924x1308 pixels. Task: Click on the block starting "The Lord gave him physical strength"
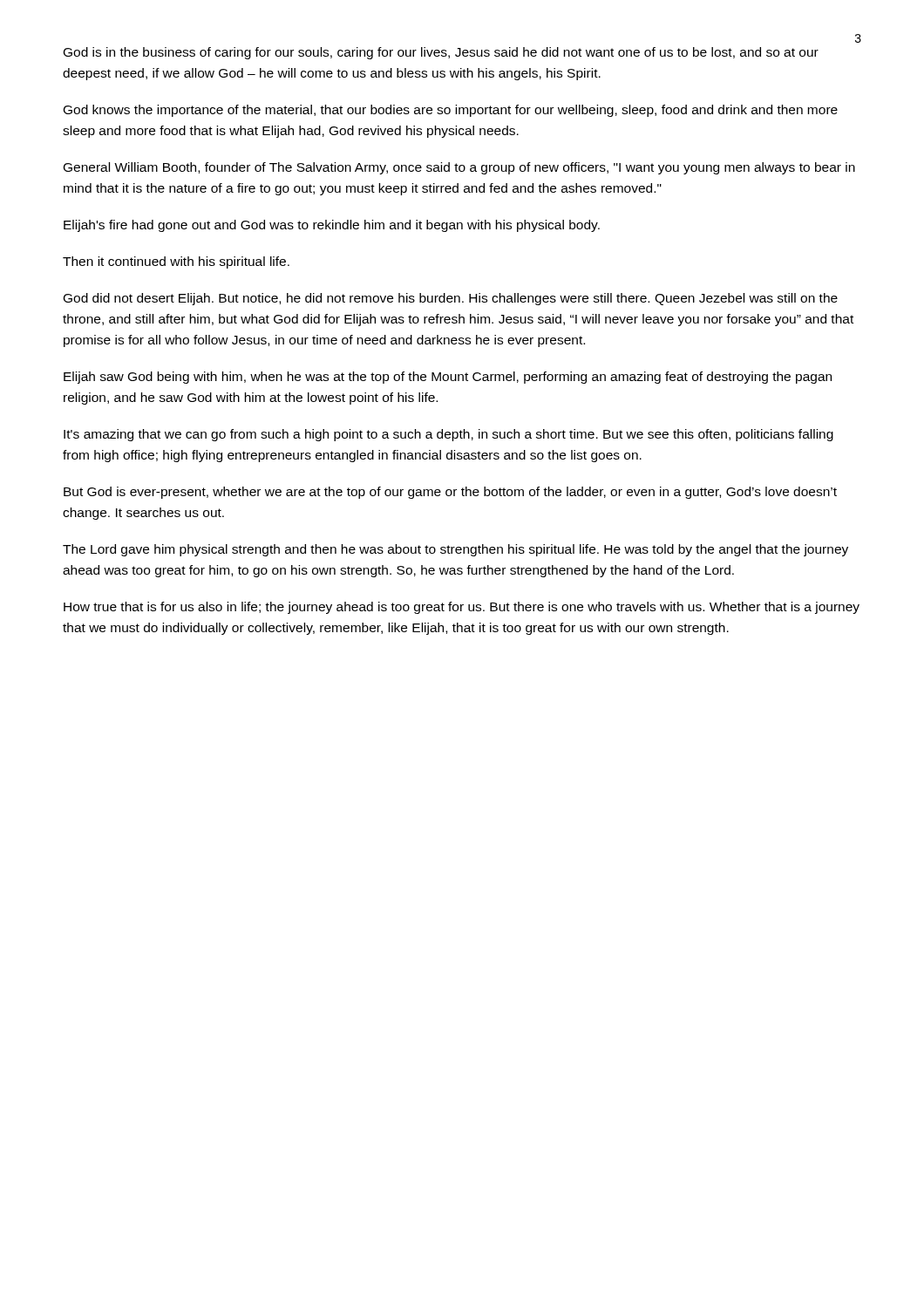click(456, 560)
